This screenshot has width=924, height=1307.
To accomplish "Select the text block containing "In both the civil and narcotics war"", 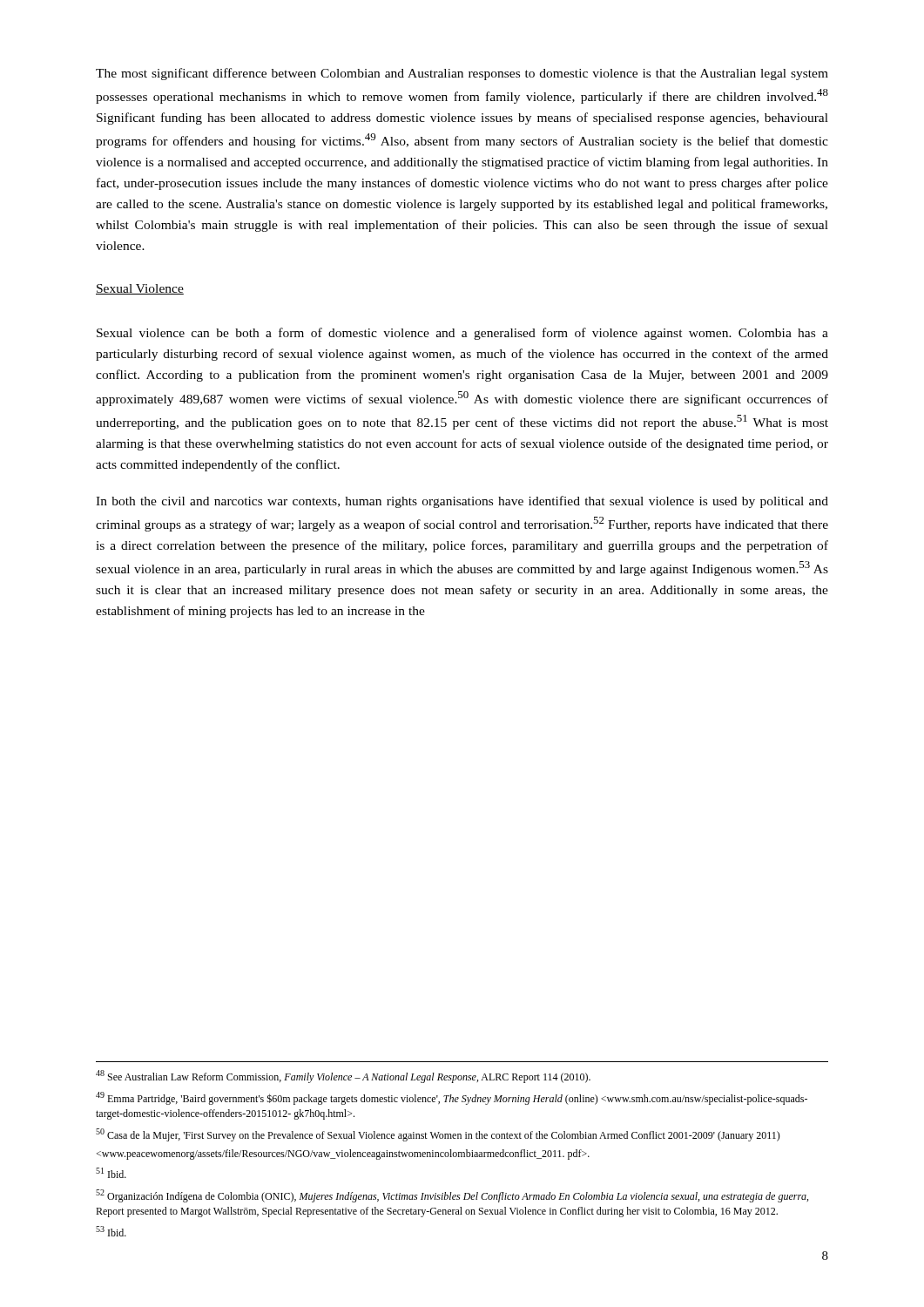I will [462, 555].
